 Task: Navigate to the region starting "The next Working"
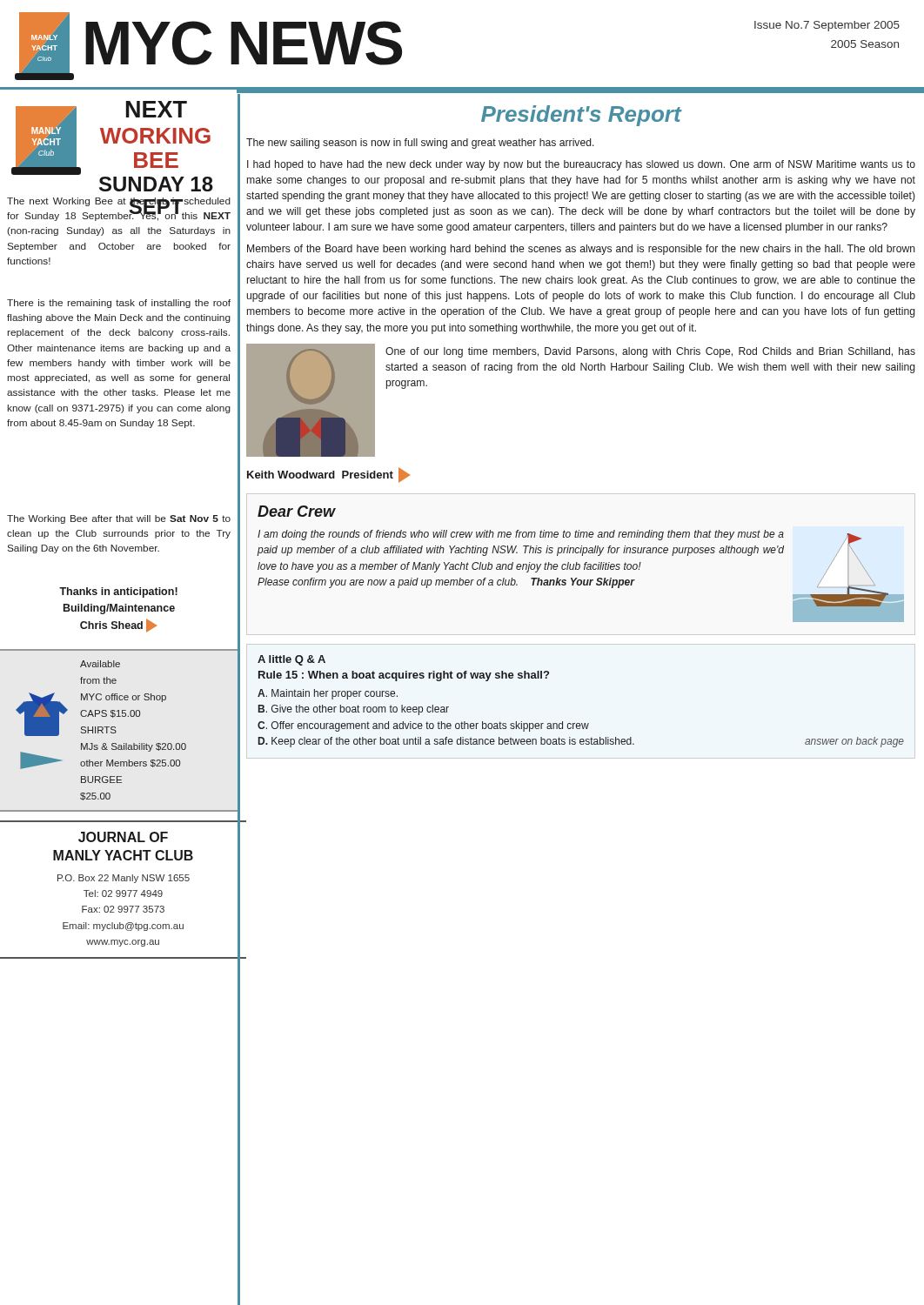point(119,231)
